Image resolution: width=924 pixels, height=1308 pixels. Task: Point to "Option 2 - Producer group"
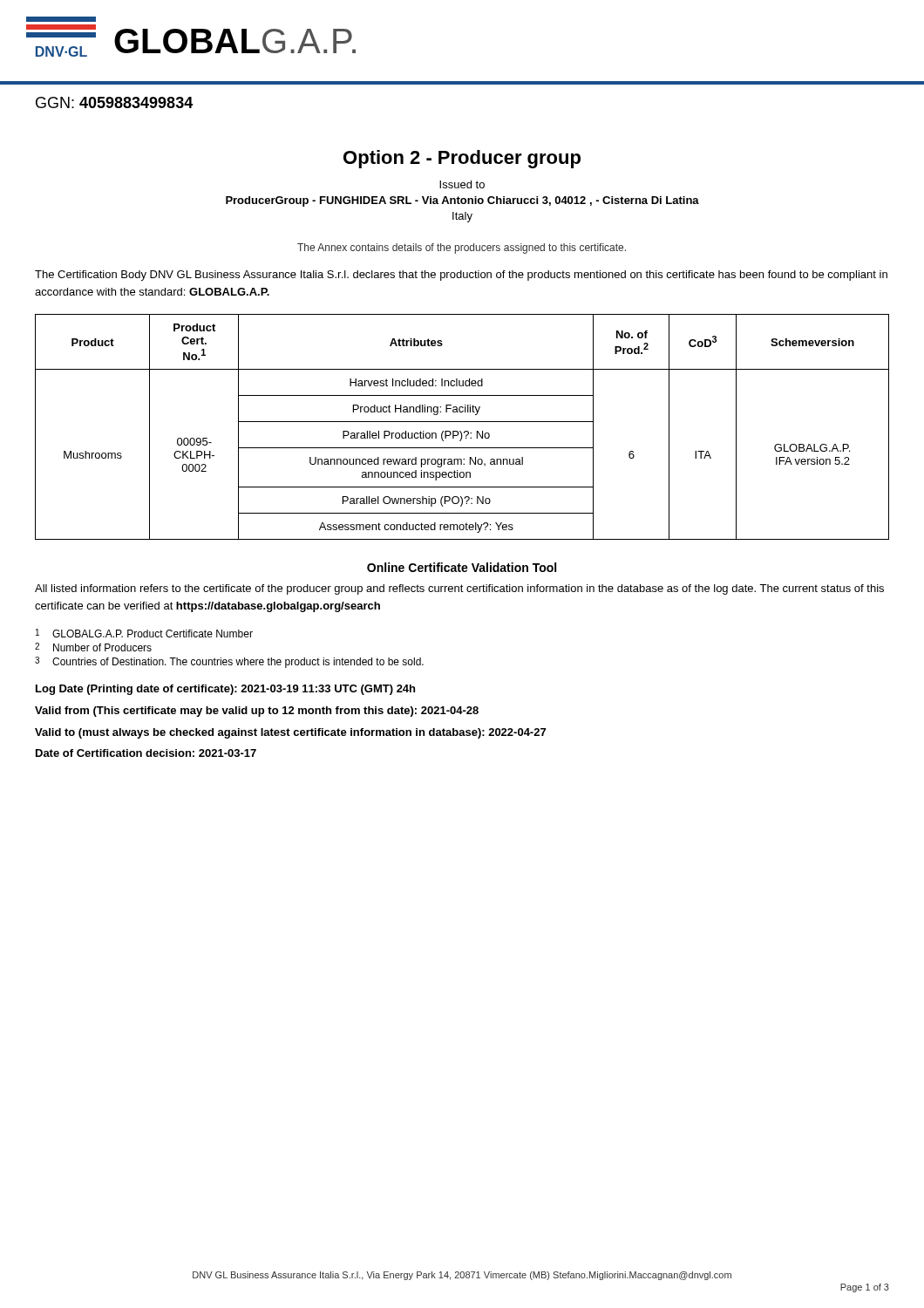point(462,157)
